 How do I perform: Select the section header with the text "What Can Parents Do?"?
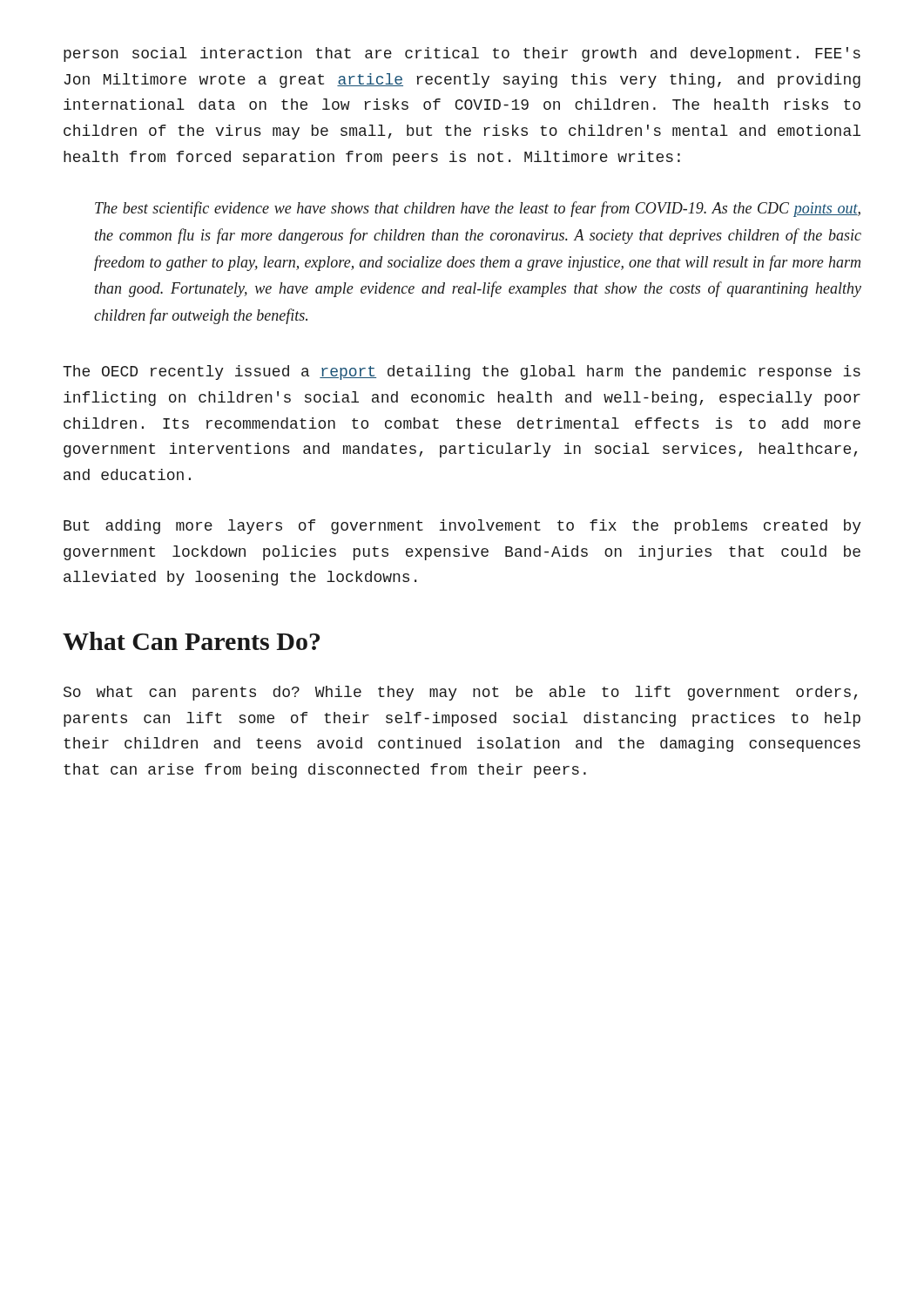pyautogui.click(x=192, y=641)
